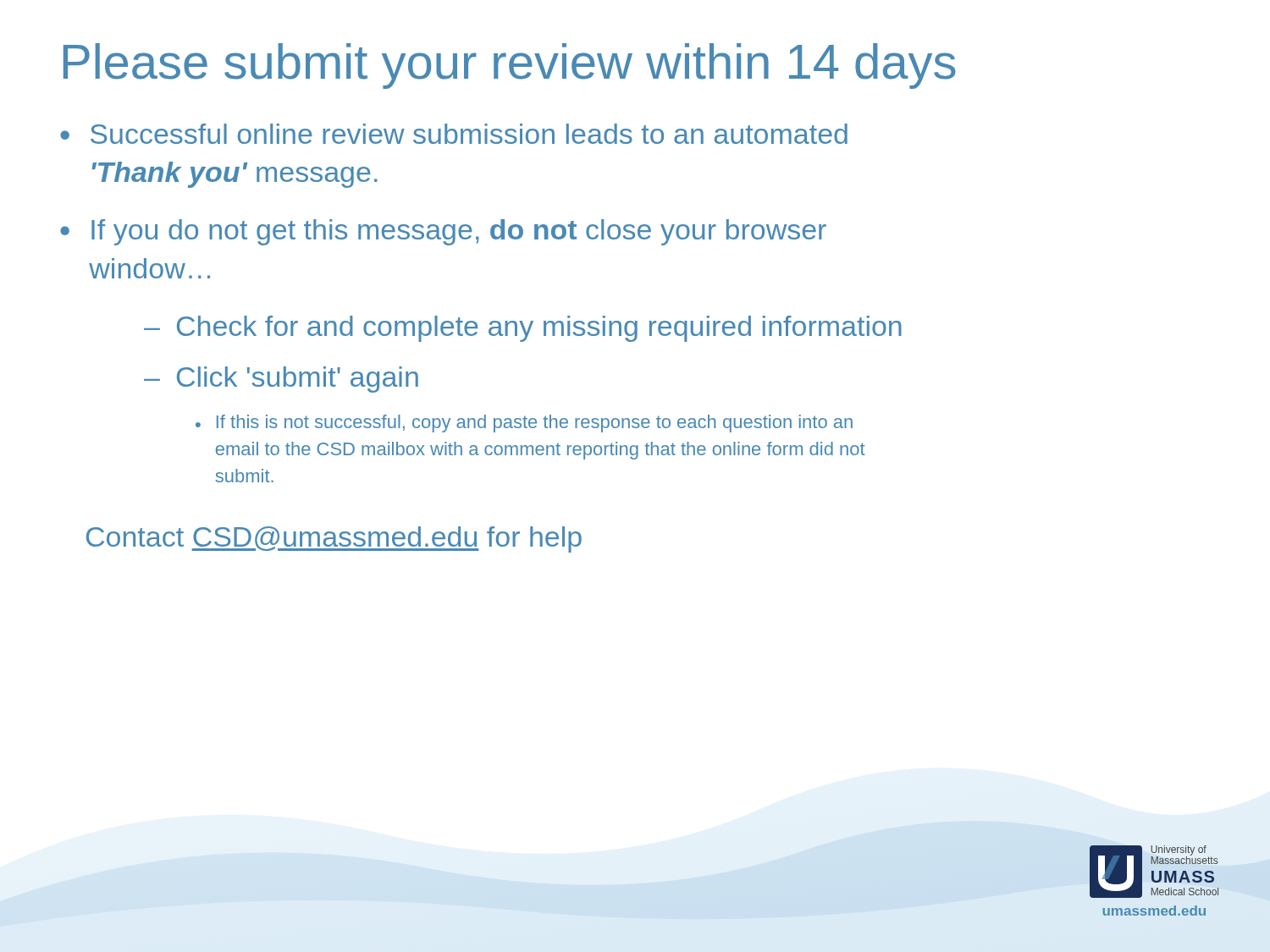The height and width of the screenshot is (952, 1270).
Task: Select the element starting "– Check for and complete"
Action: coord(524,327)
